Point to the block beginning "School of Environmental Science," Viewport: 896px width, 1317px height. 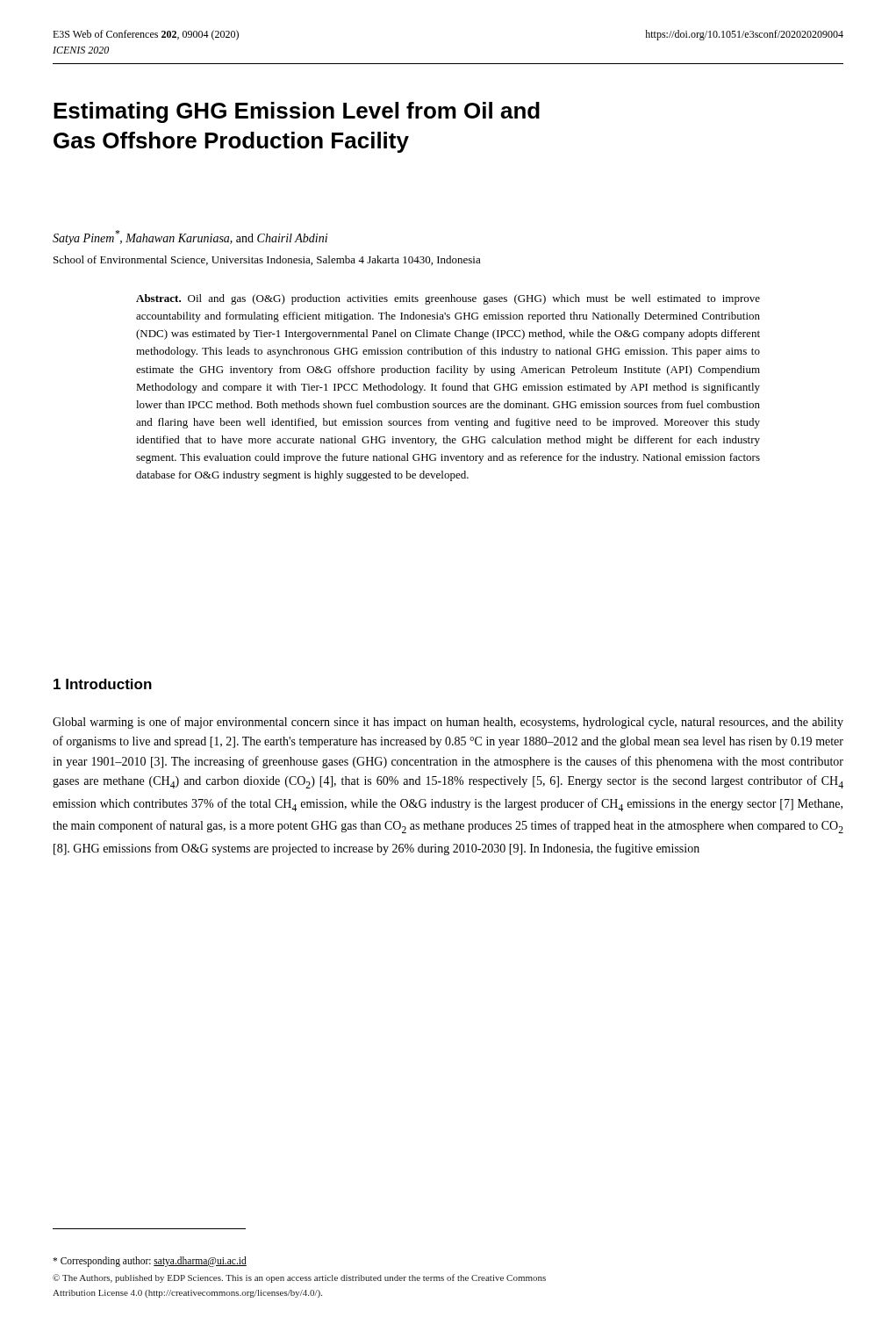pyautogui.click(x=267, y=259)
